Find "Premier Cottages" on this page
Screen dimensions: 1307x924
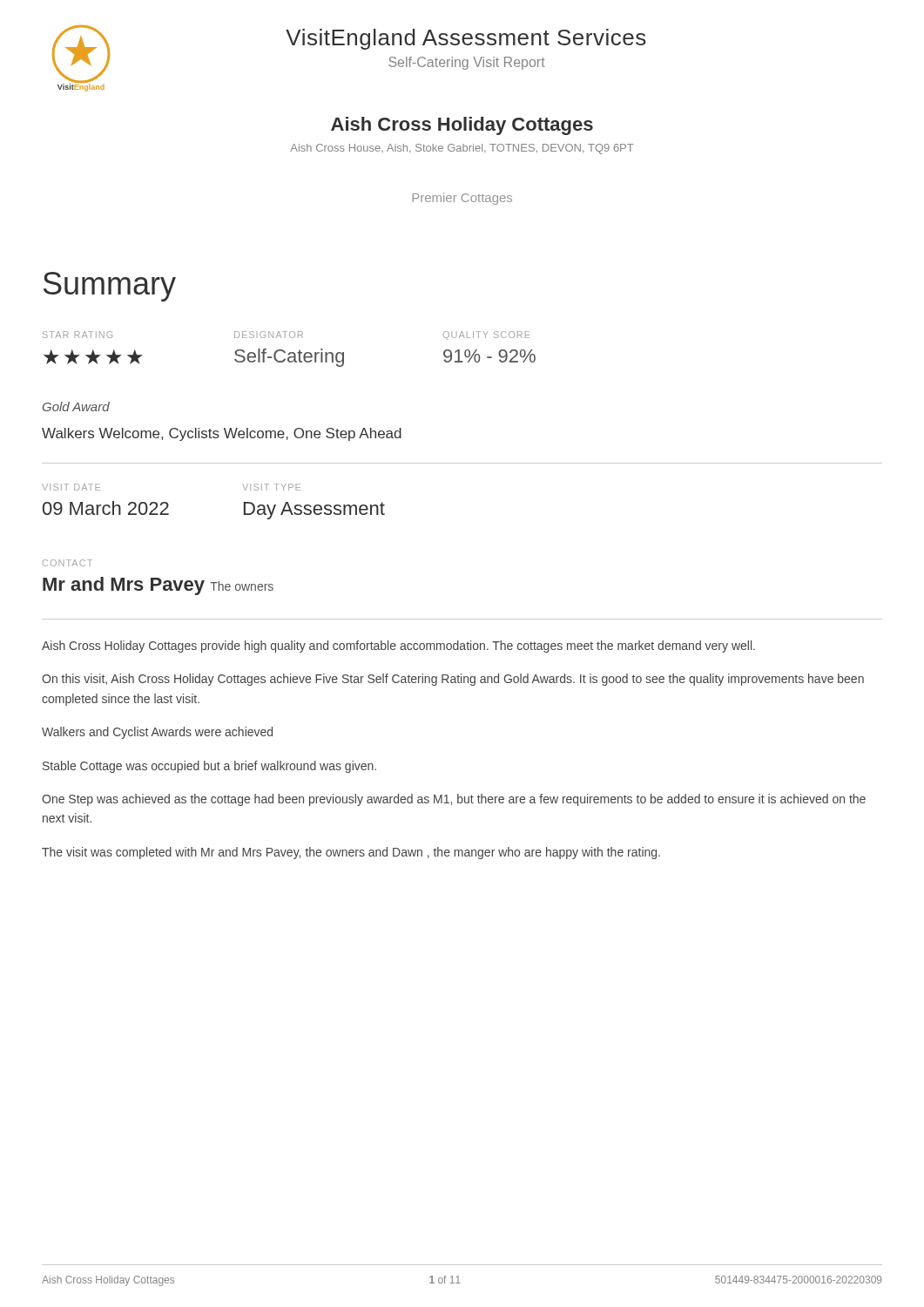coord(462,197)
